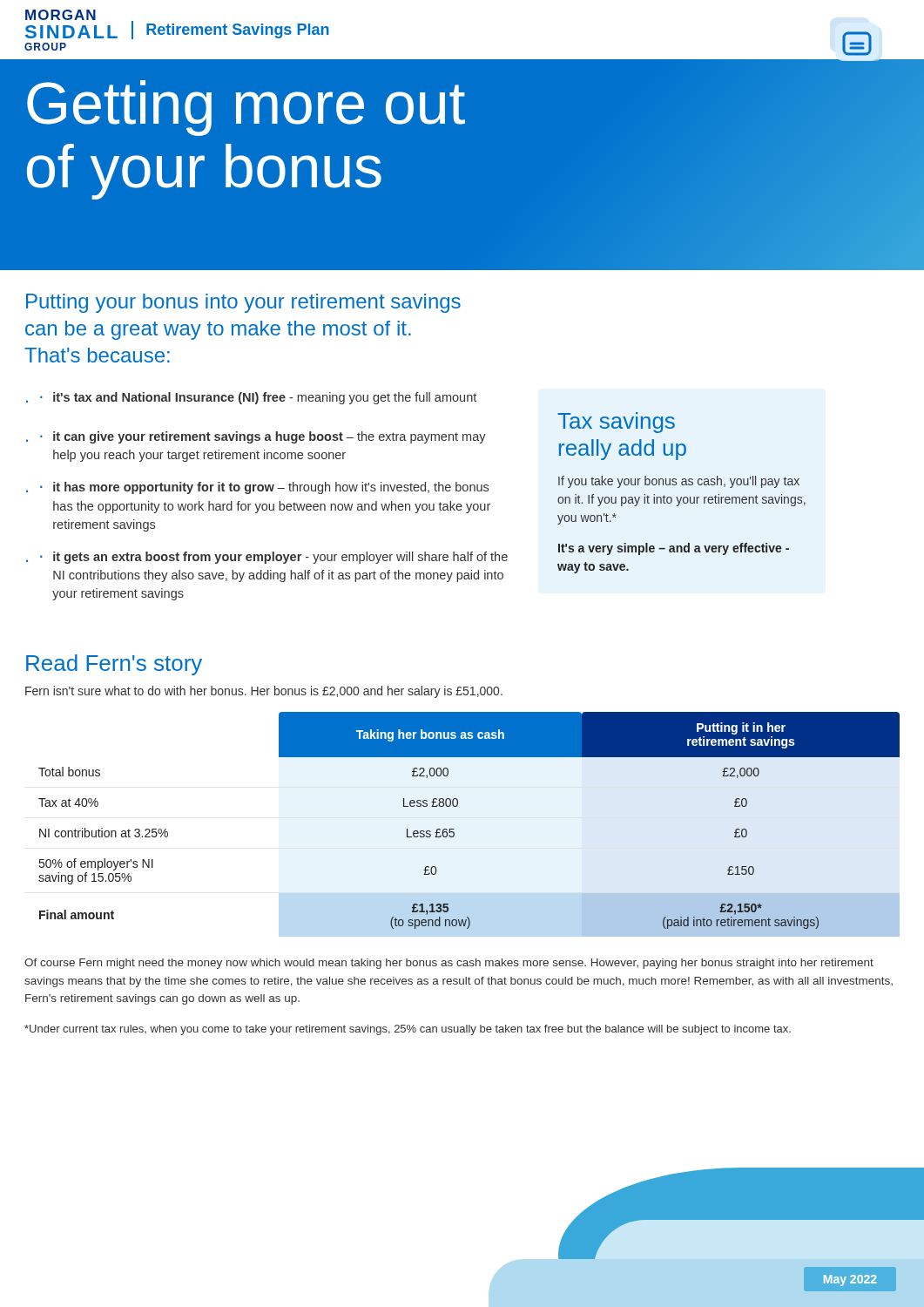Viewport: 924px width, 1307px height.
Task: Locate the text starting "Tax savingsreally add up If"
Action: (x=682, y=492)
